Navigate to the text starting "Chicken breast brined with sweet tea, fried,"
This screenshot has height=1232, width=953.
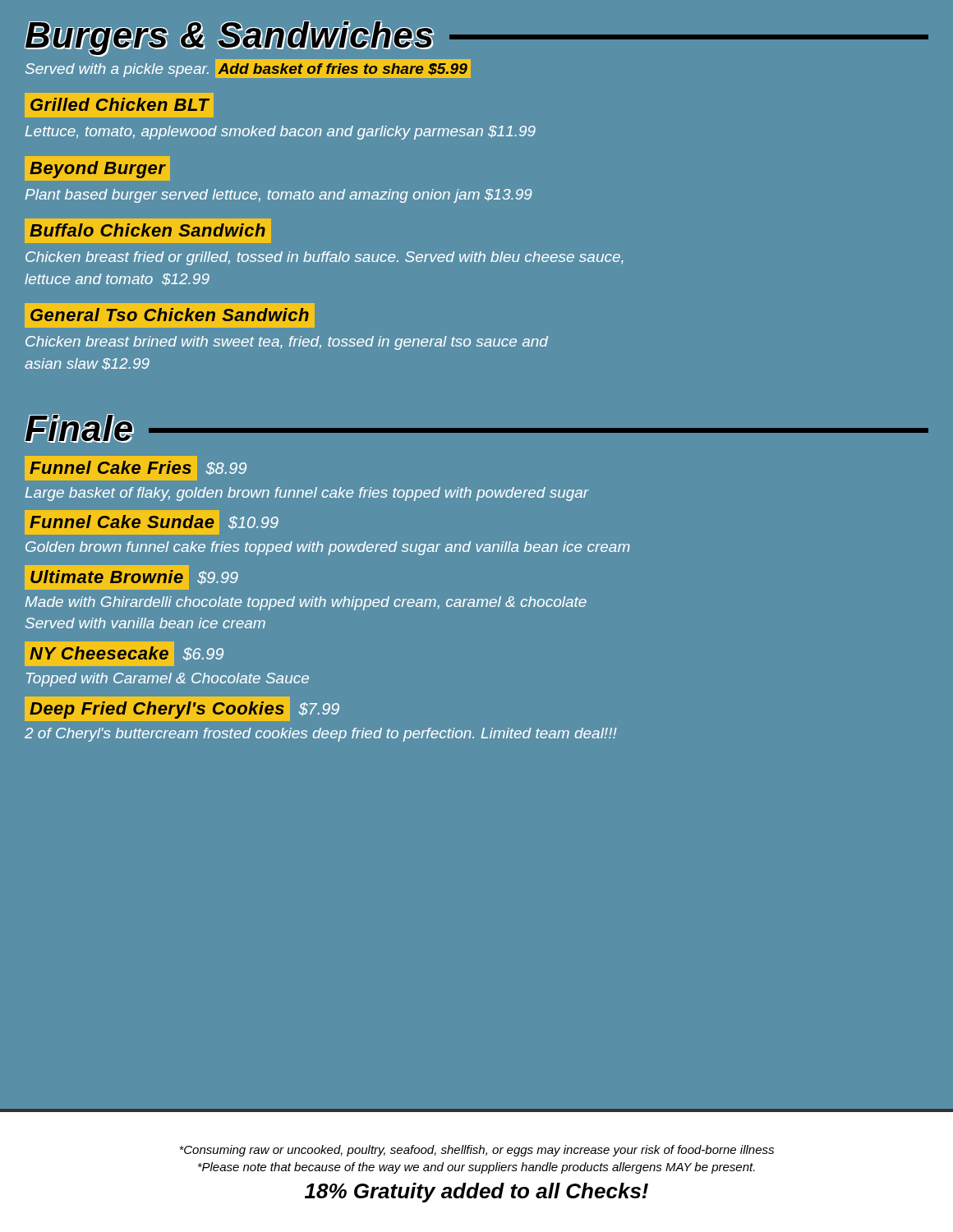click(286, 352)
